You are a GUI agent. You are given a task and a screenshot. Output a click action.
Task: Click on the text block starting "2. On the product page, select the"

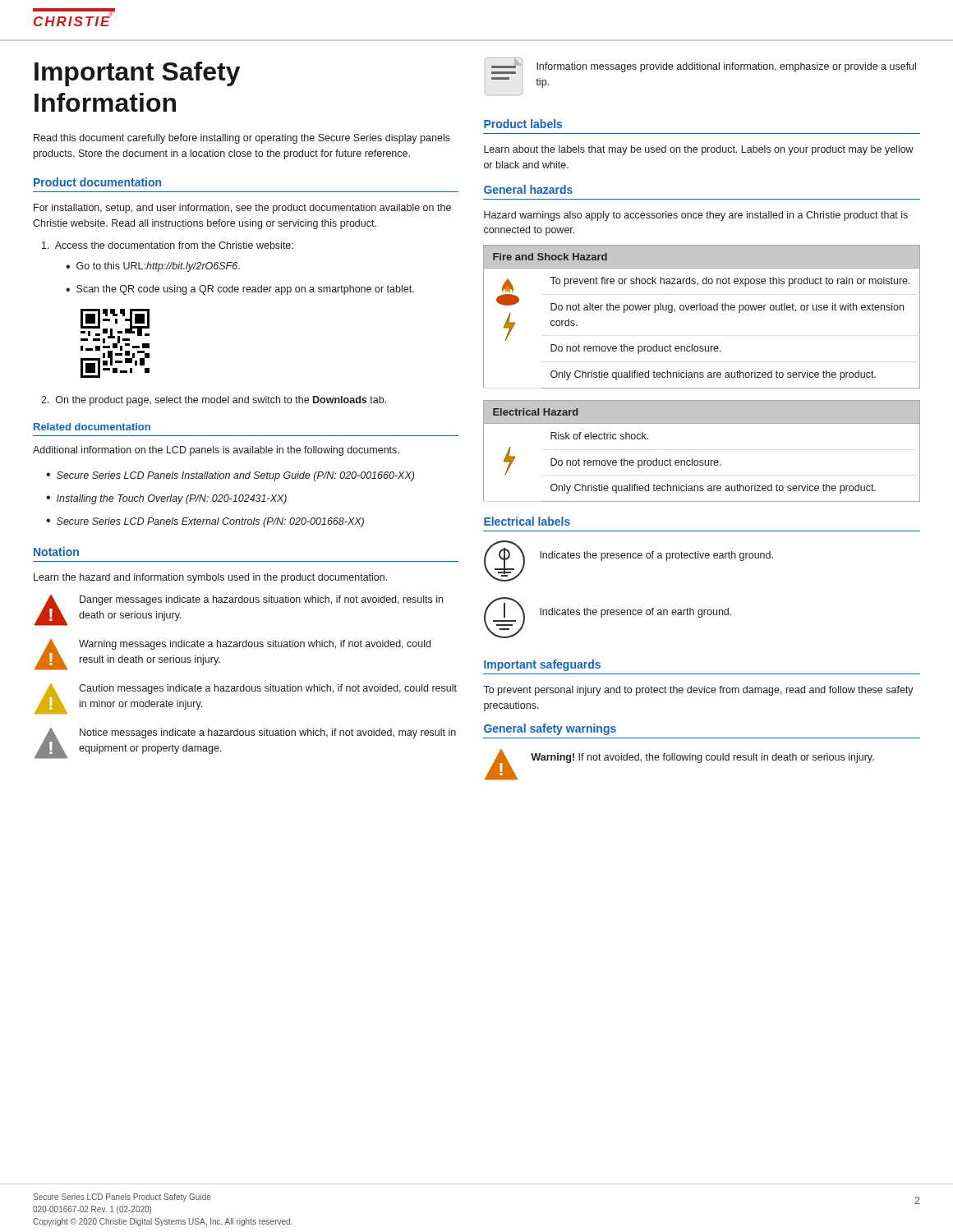214,400
